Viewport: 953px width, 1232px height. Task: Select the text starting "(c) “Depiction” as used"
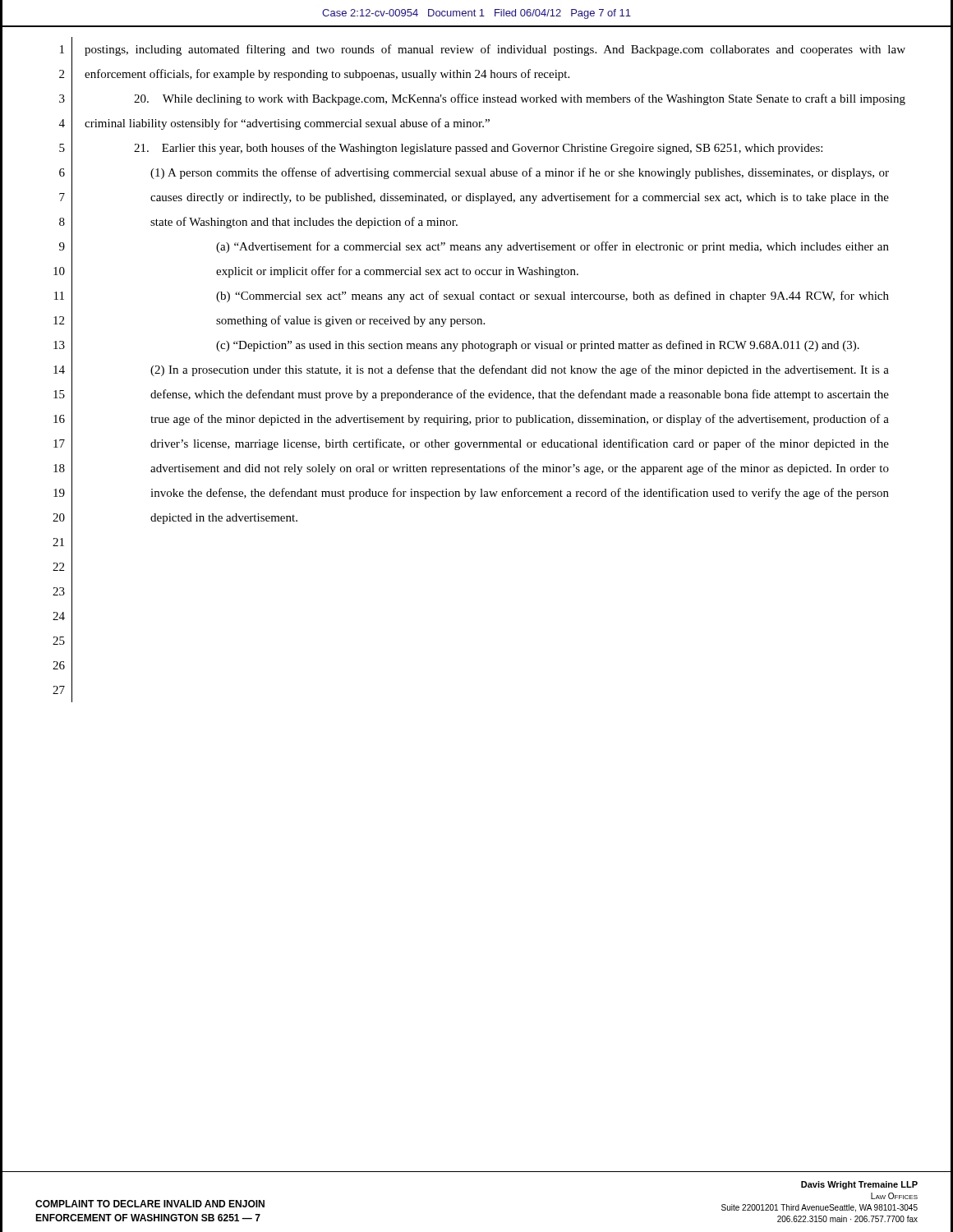[538, 345]
